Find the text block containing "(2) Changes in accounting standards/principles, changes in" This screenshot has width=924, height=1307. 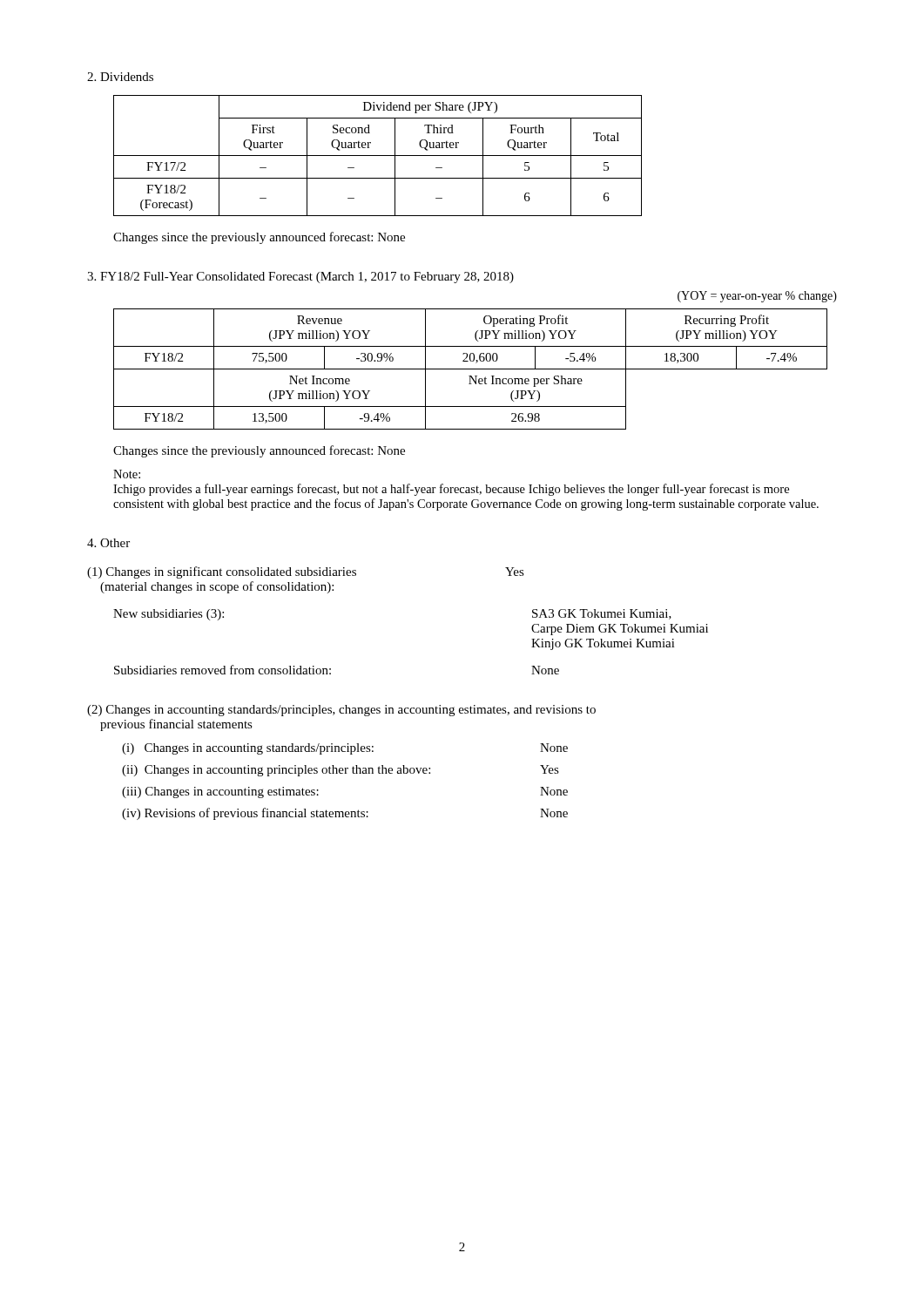pyautogui.click(x=342, y=717)
